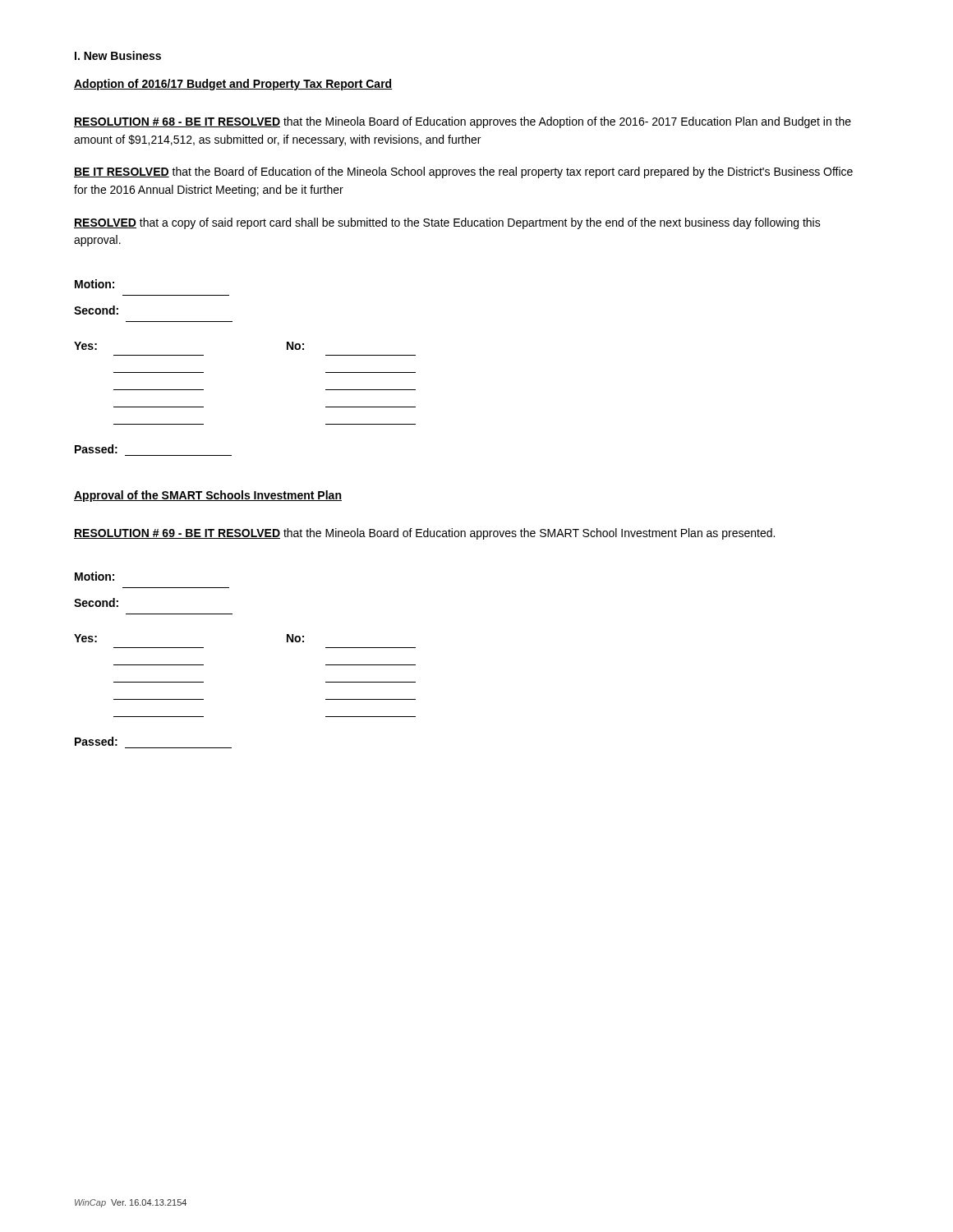953x1232 pixels.
Task: Select the text block containing "RESOLUTION # 68 -"
Action: tap(463, 130)
